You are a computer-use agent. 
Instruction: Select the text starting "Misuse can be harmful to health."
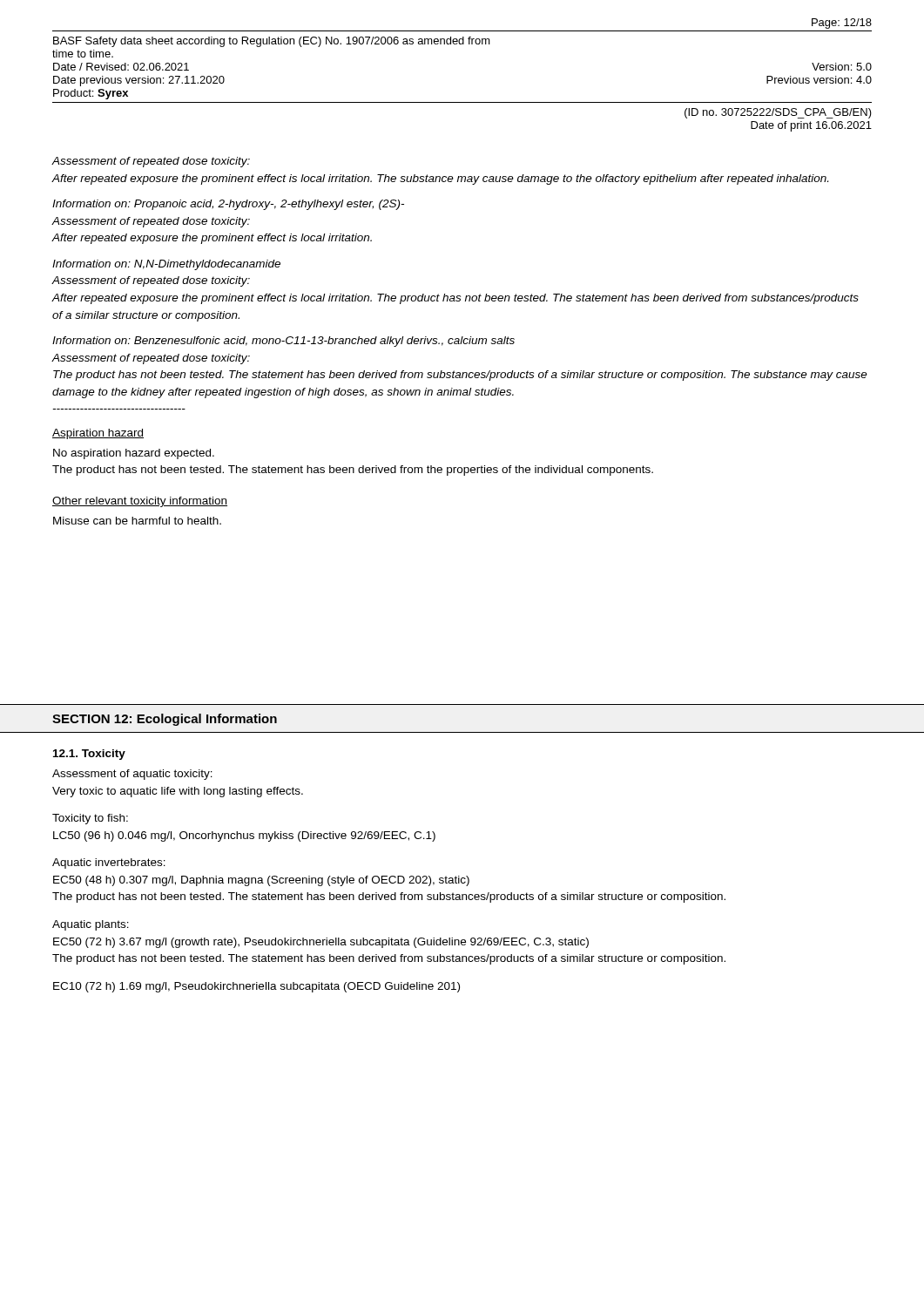[137, 521]
